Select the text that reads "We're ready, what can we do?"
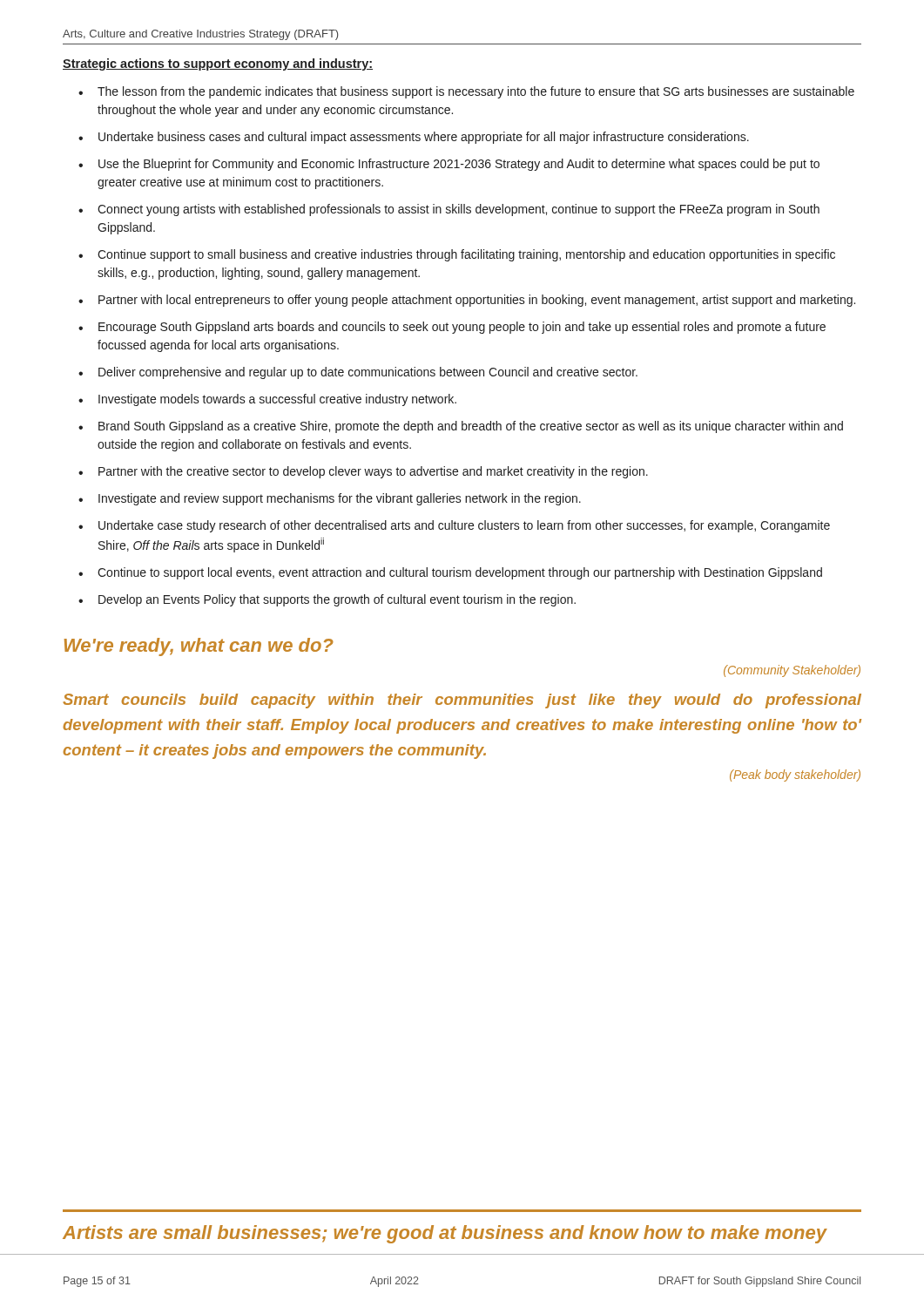Image resolution: width=924 pixels, height=1307 pixels. [x=198, y=645]
